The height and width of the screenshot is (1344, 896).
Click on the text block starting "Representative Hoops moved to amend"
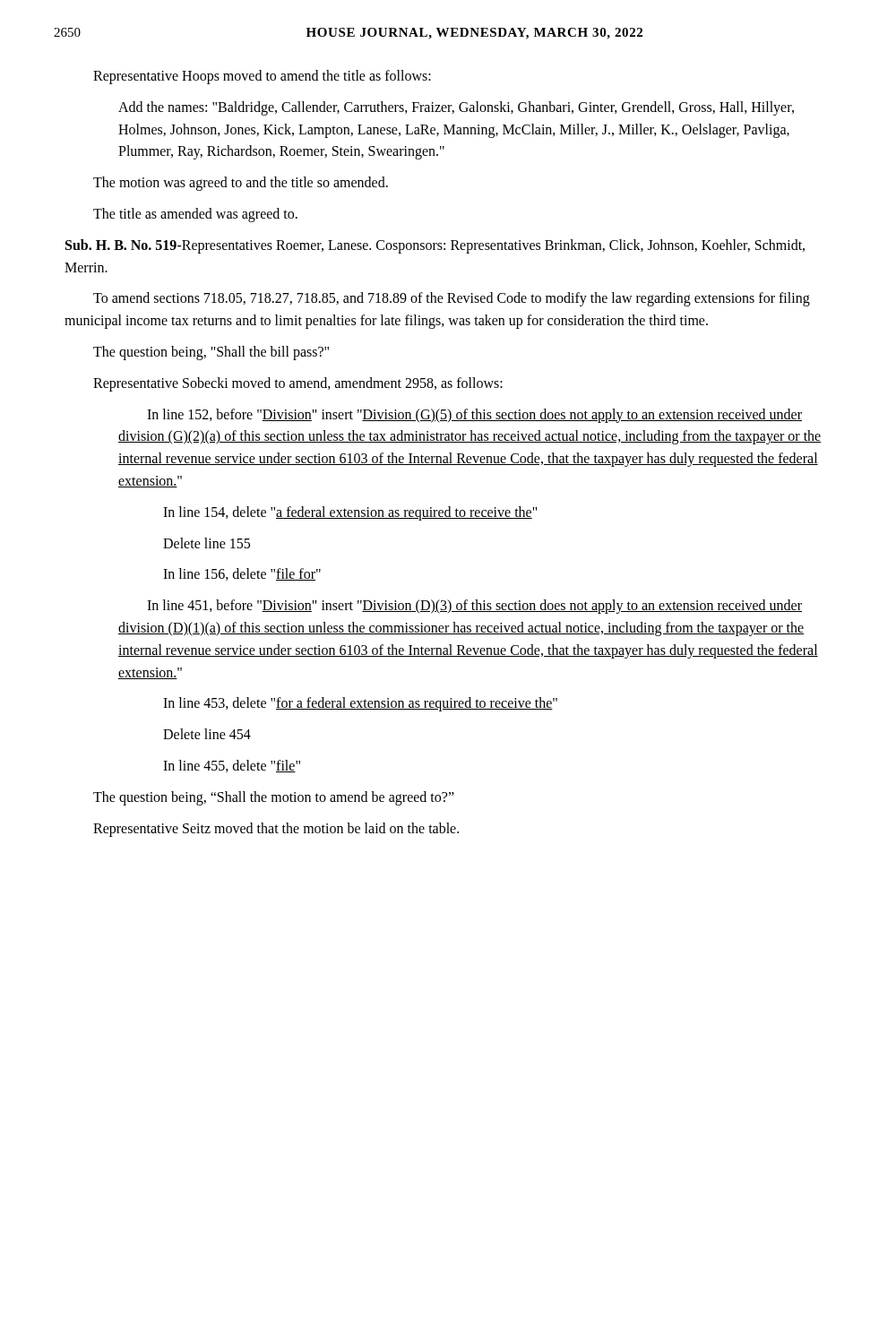[x=262, y=76]
